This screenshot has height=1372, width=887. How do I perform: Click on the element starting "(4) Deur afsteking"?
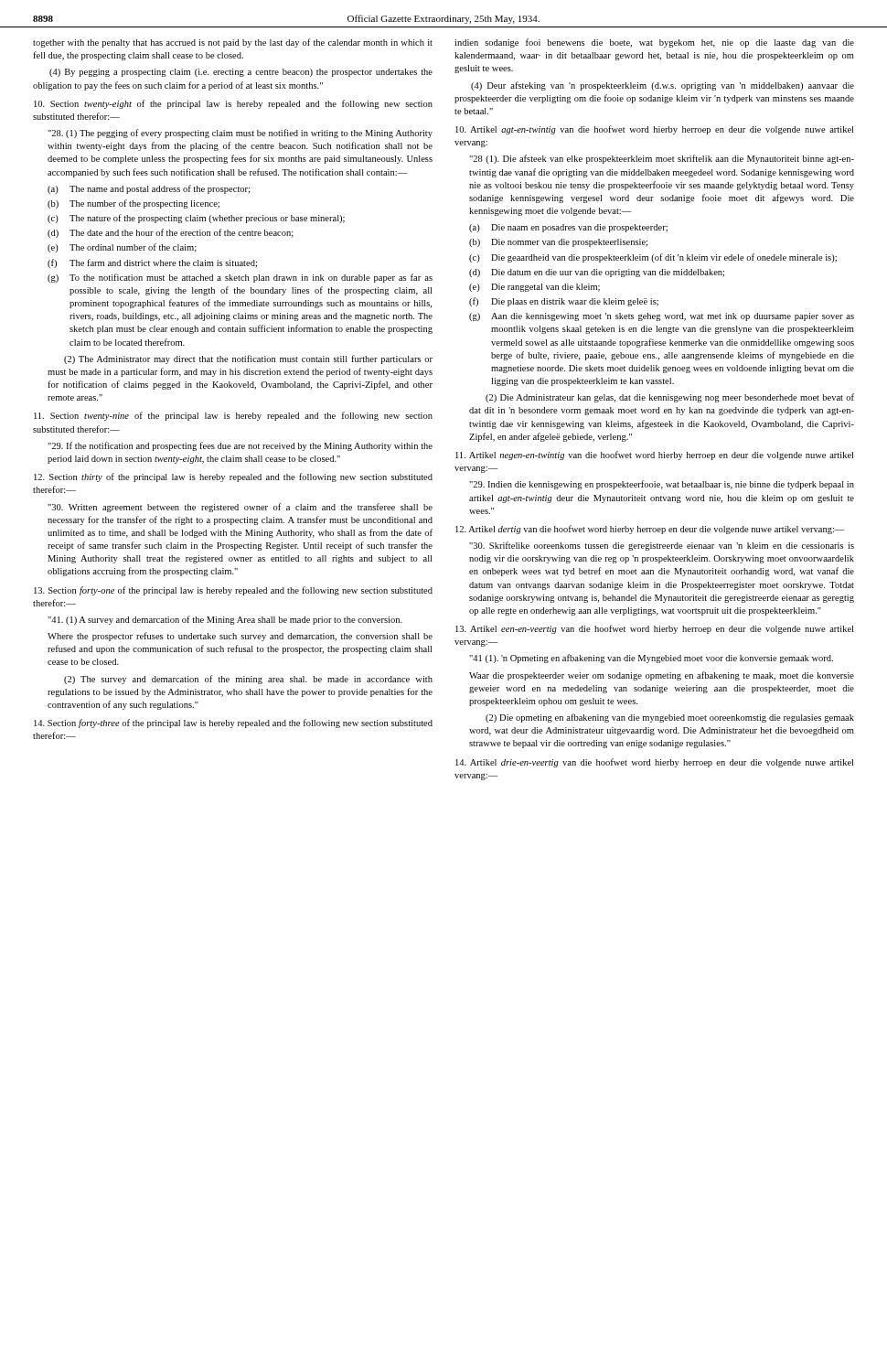(x=654, y=99)
